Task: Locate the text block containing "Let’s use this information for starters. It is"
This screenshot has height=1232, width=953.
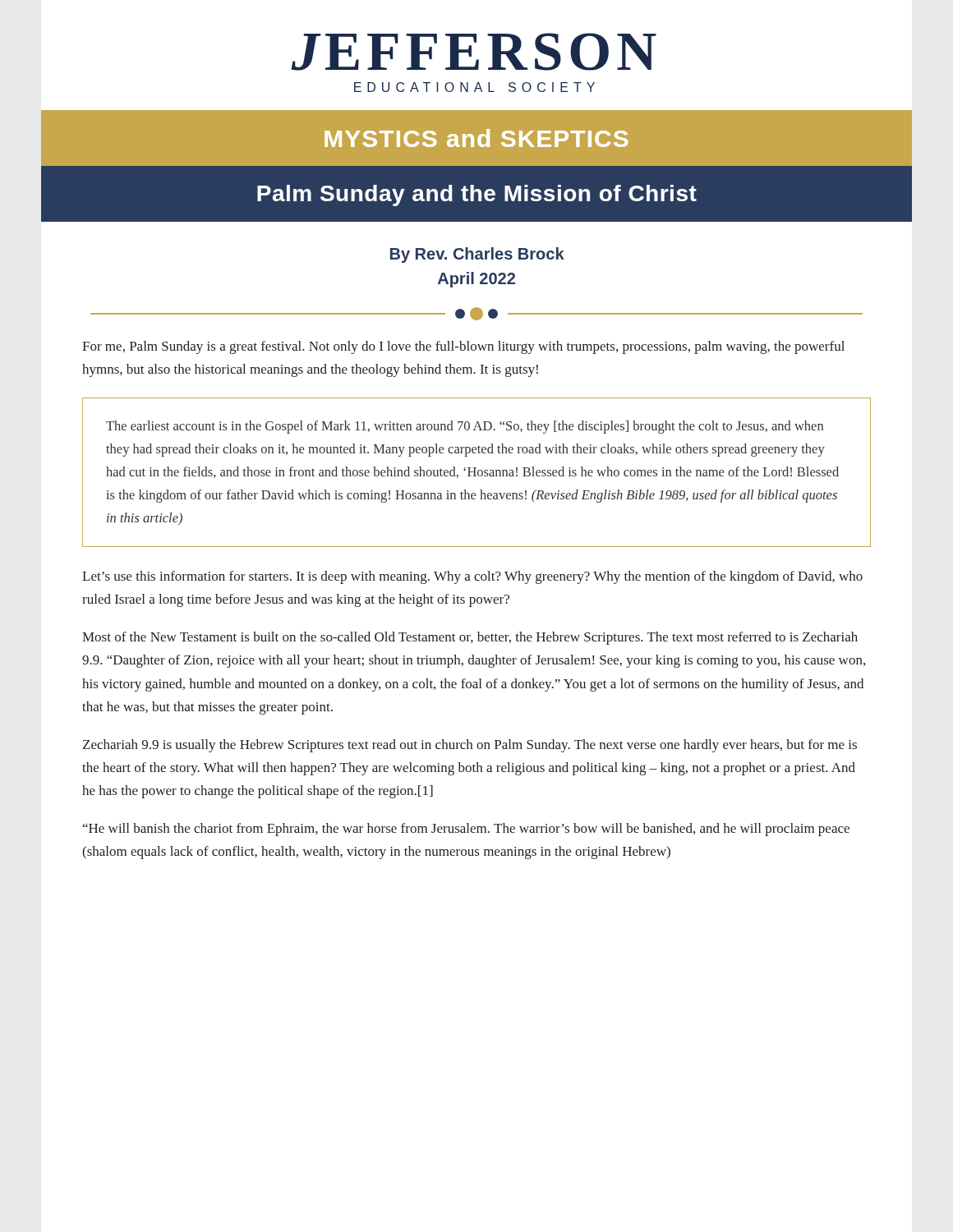Action: click(476, 588)
